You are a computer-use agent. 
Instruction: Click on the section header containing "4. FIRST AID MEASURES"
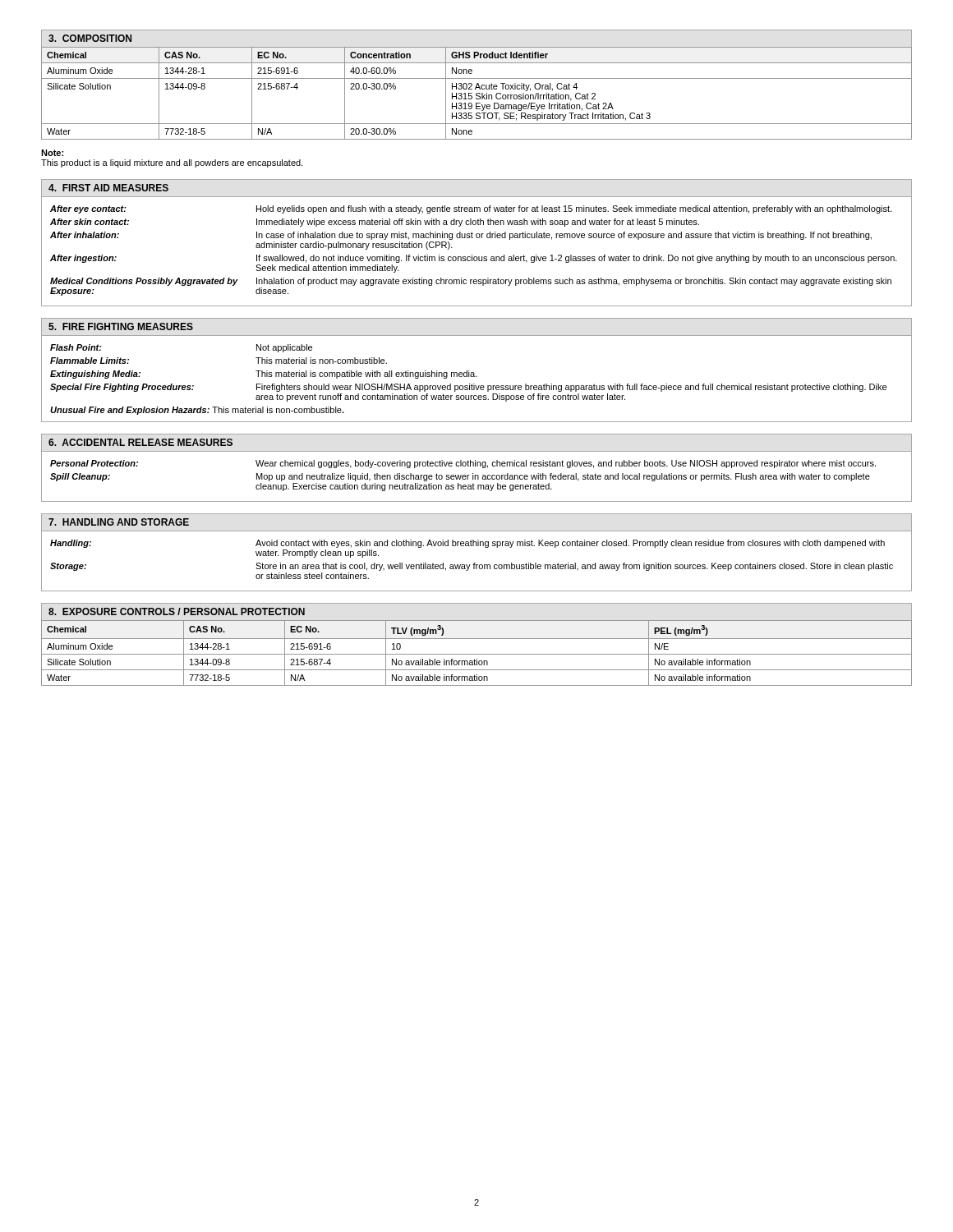(x=109, y=188)
